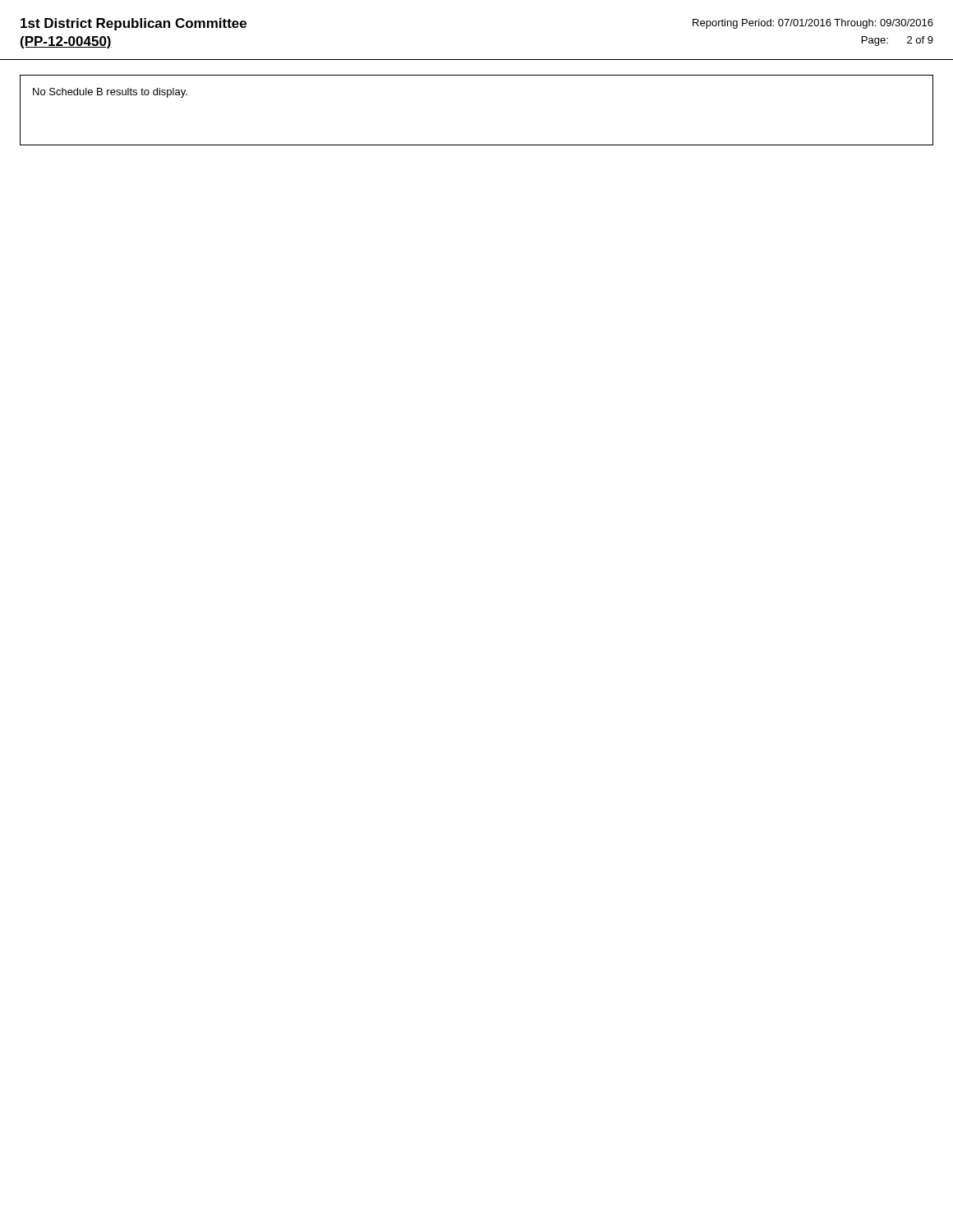Find the text that reads "No Schedule B results to display."
Viewport: 953px width, 1232px height.
tap(110, 92)
